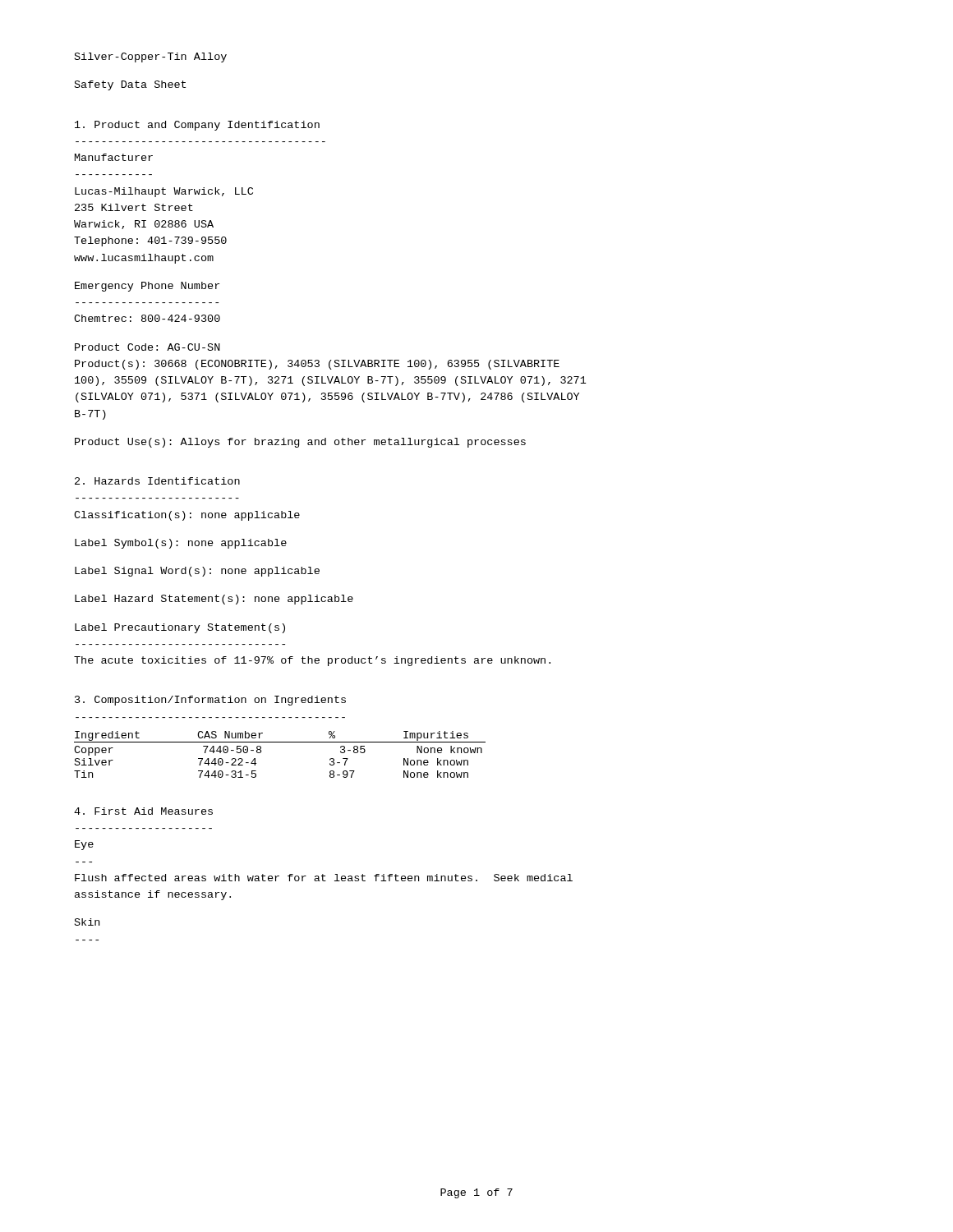The height and width of the screenshot is (1232, 953).
Task: Select the text block containing "Product Use(s): Alloys"
Action: click(300, 442)
